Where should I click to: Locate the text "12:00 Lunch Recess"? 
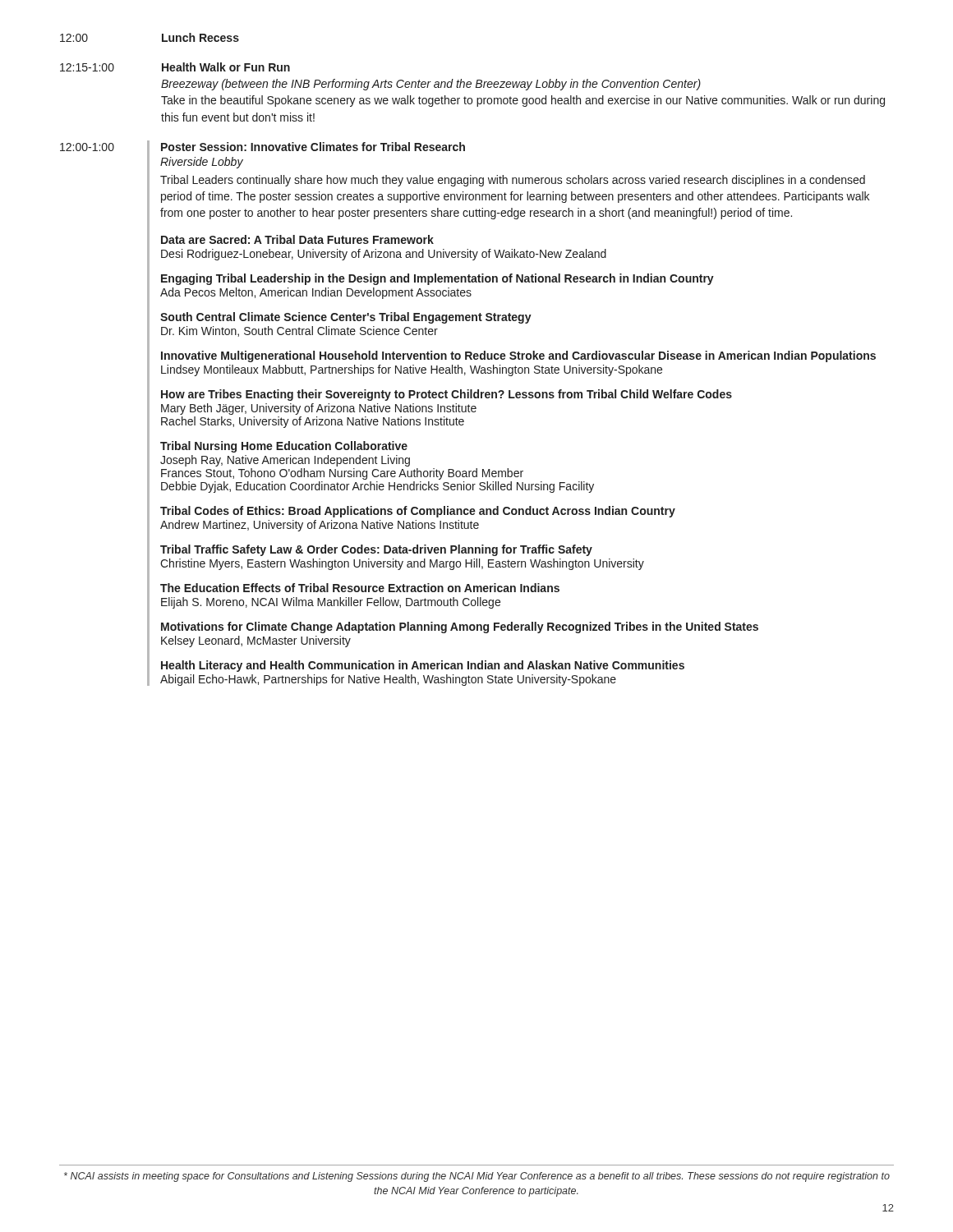(74, 37)
